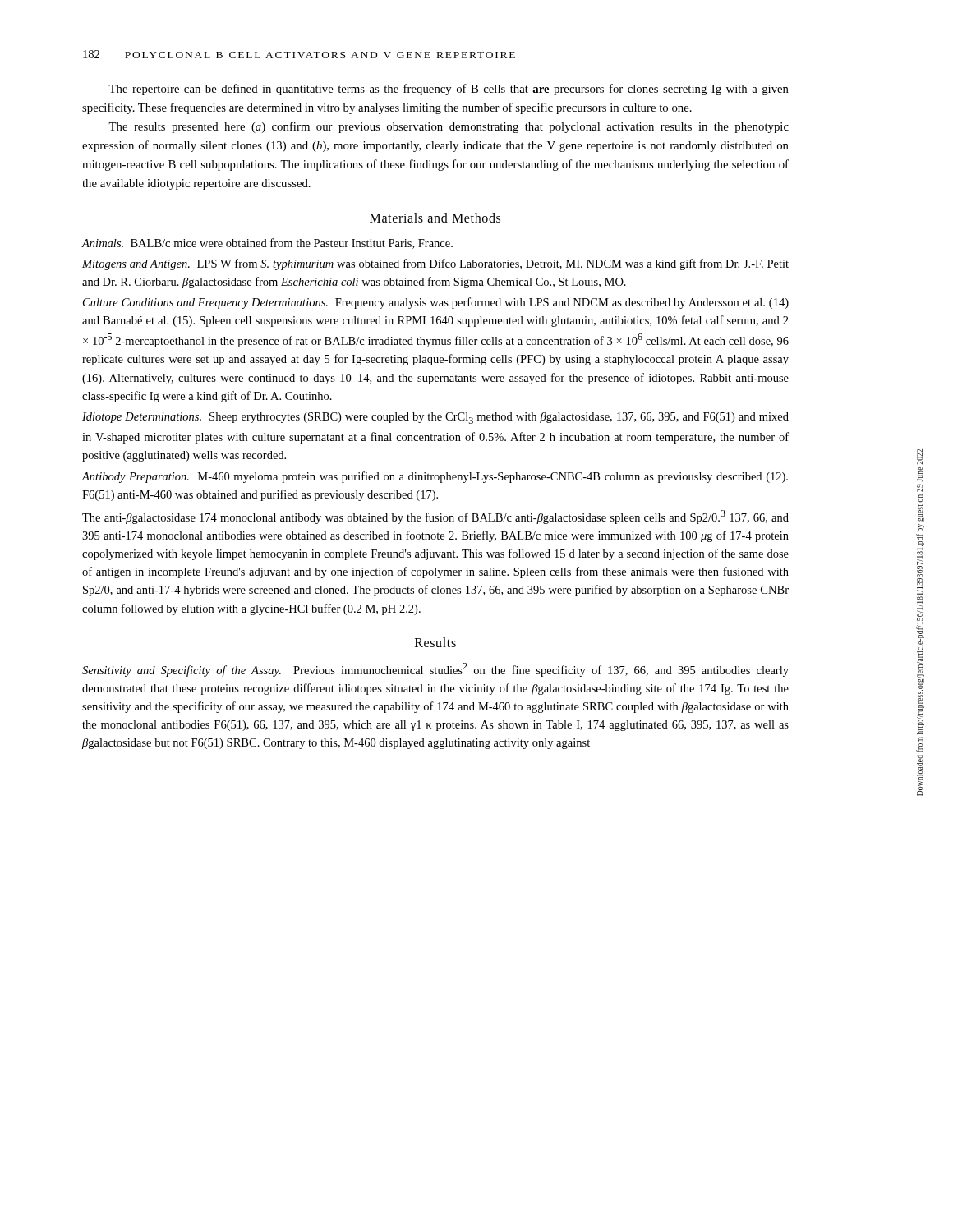
Task: Select the section header containing "Materials and Methods"
Action: pyautogui.click(x=435, y=218)
